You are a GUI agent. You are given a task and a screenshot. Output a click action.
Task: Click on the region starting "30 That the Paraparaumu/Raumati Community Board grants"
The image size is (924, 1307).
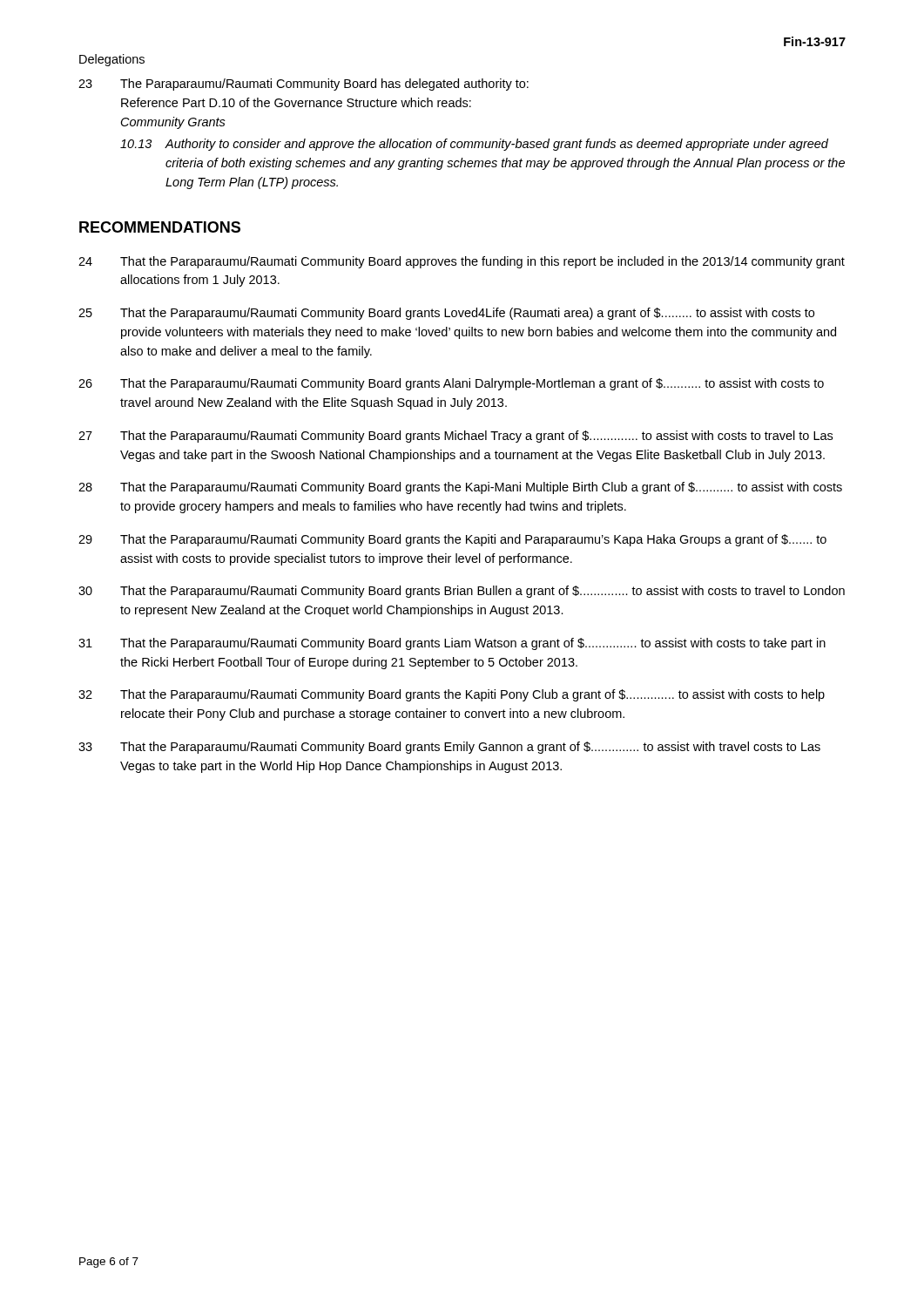click(x=462, y=601)
